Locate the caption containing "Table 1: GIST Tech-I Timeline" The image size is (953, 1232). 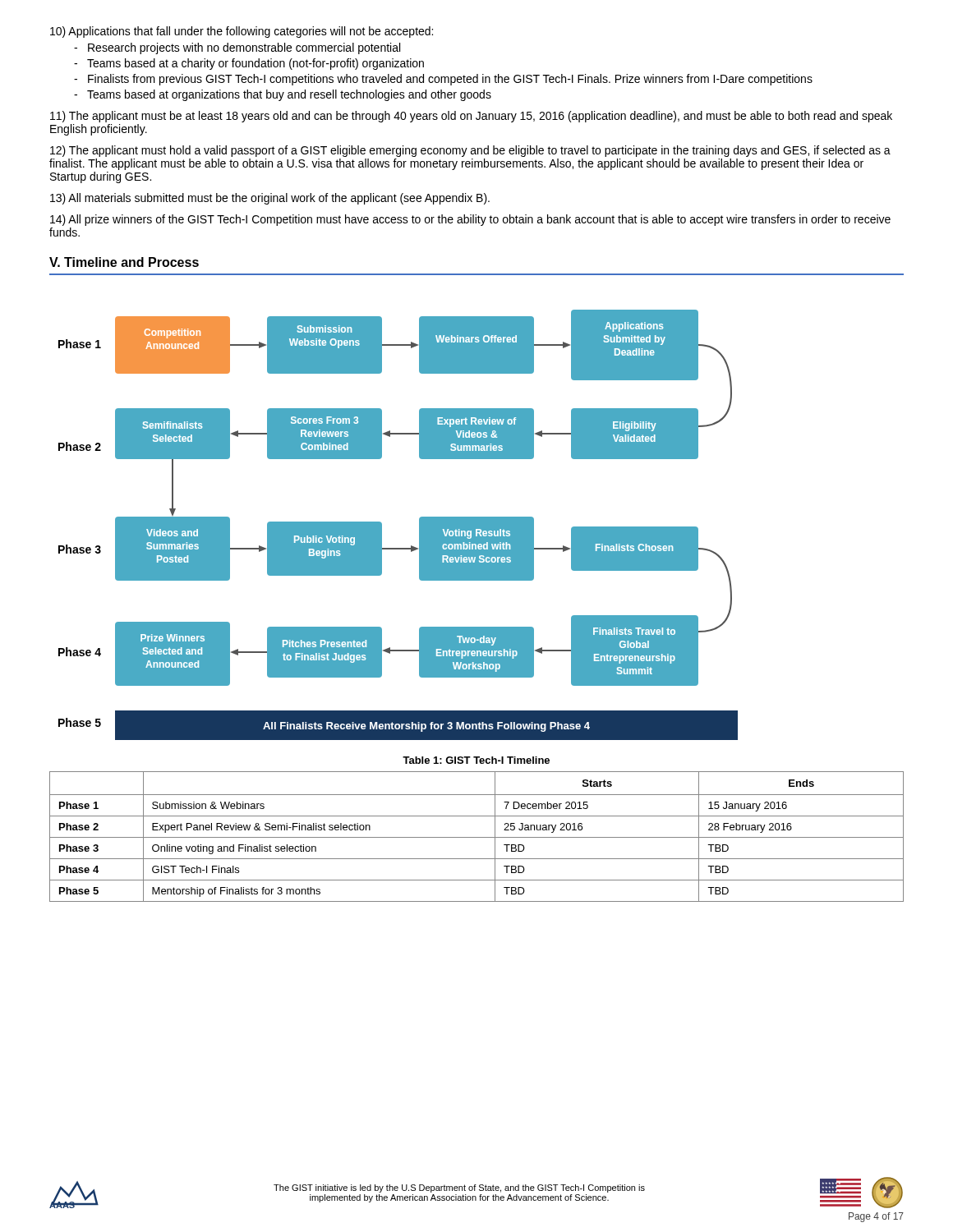pos(476,760)
